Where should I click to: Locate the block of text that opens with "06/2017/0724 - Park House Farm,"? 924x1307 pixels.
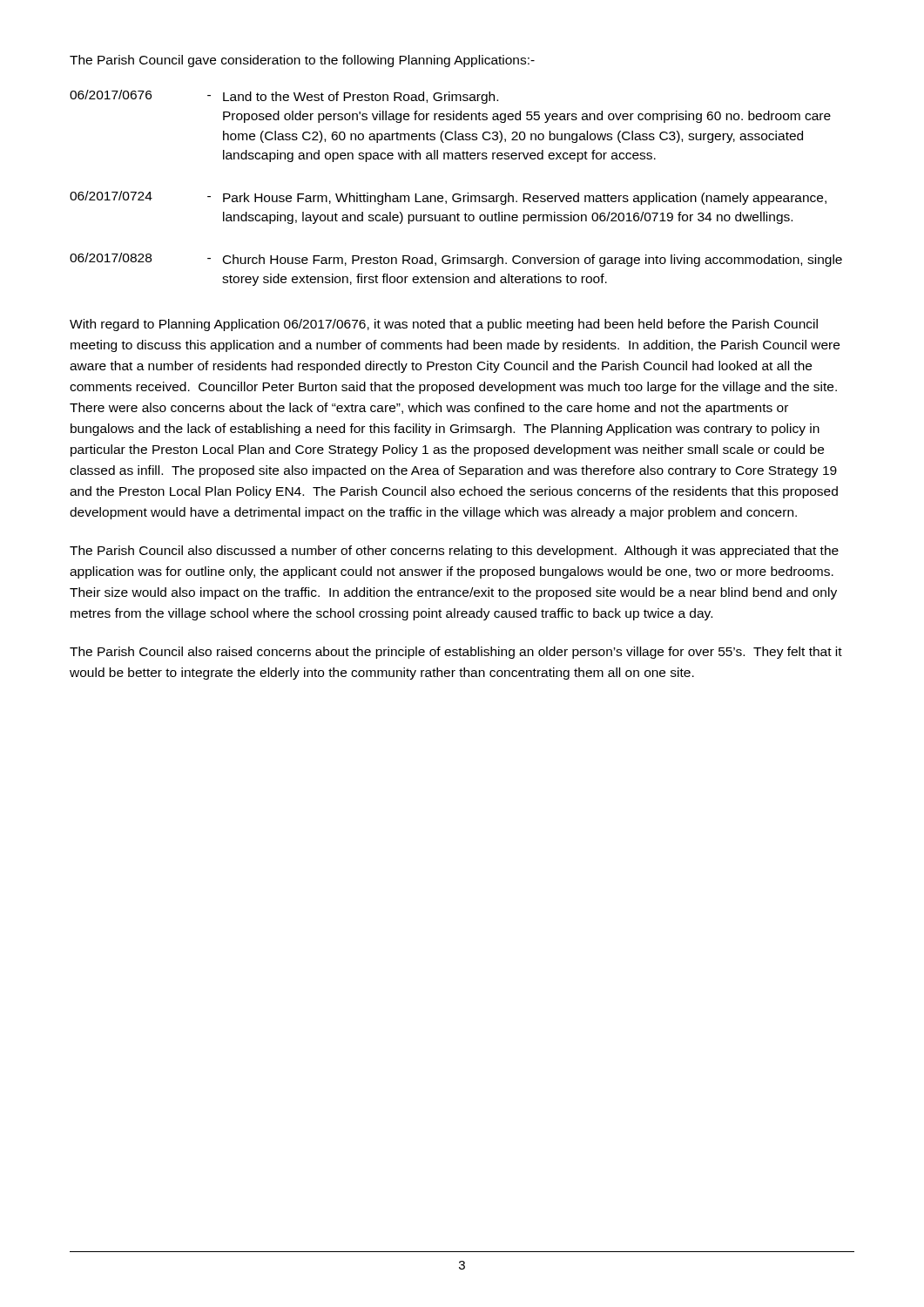(x=462, y=208)
